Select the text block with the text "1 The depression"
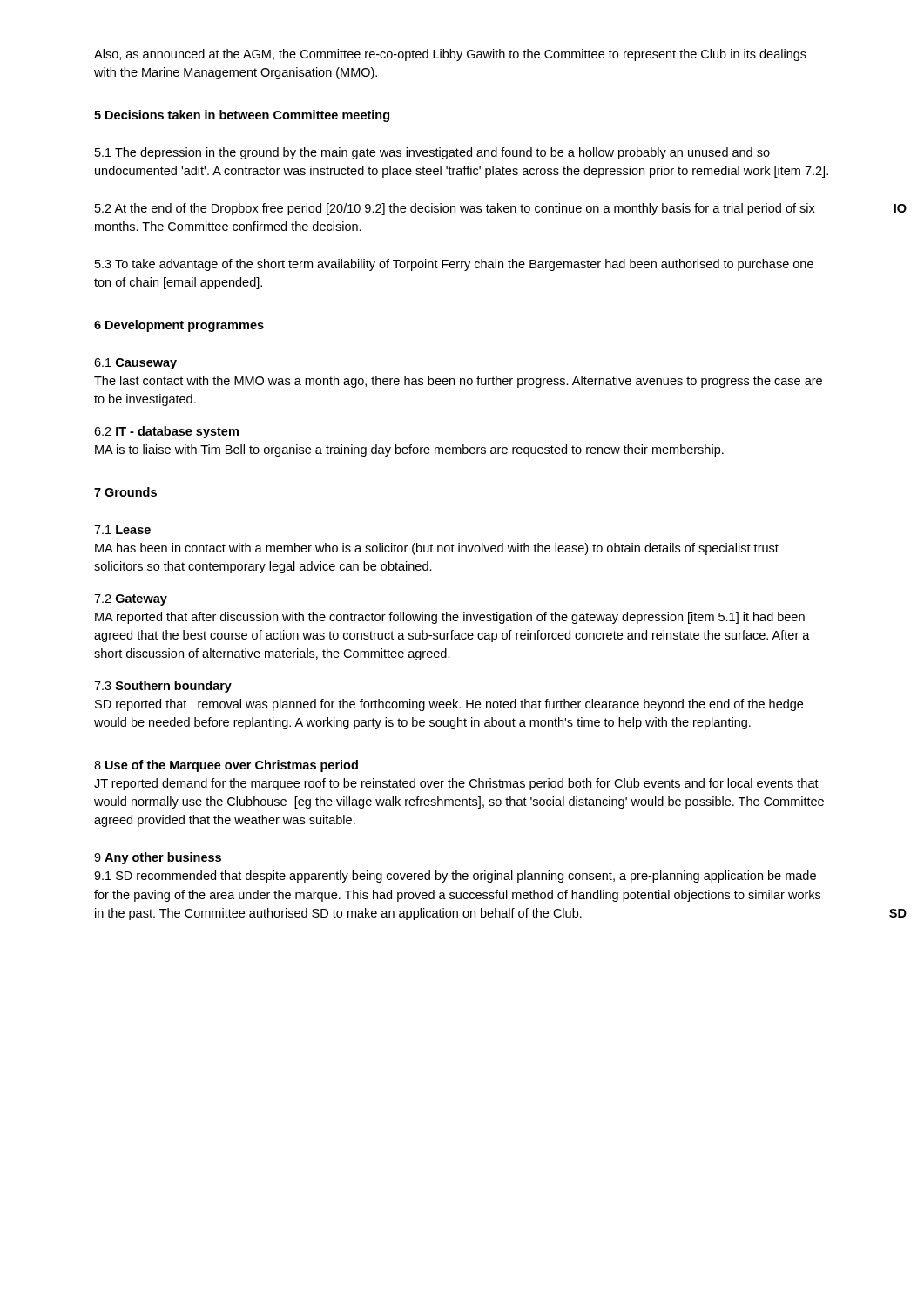Screen dimensions: 1307x924 tap(462, 162)
